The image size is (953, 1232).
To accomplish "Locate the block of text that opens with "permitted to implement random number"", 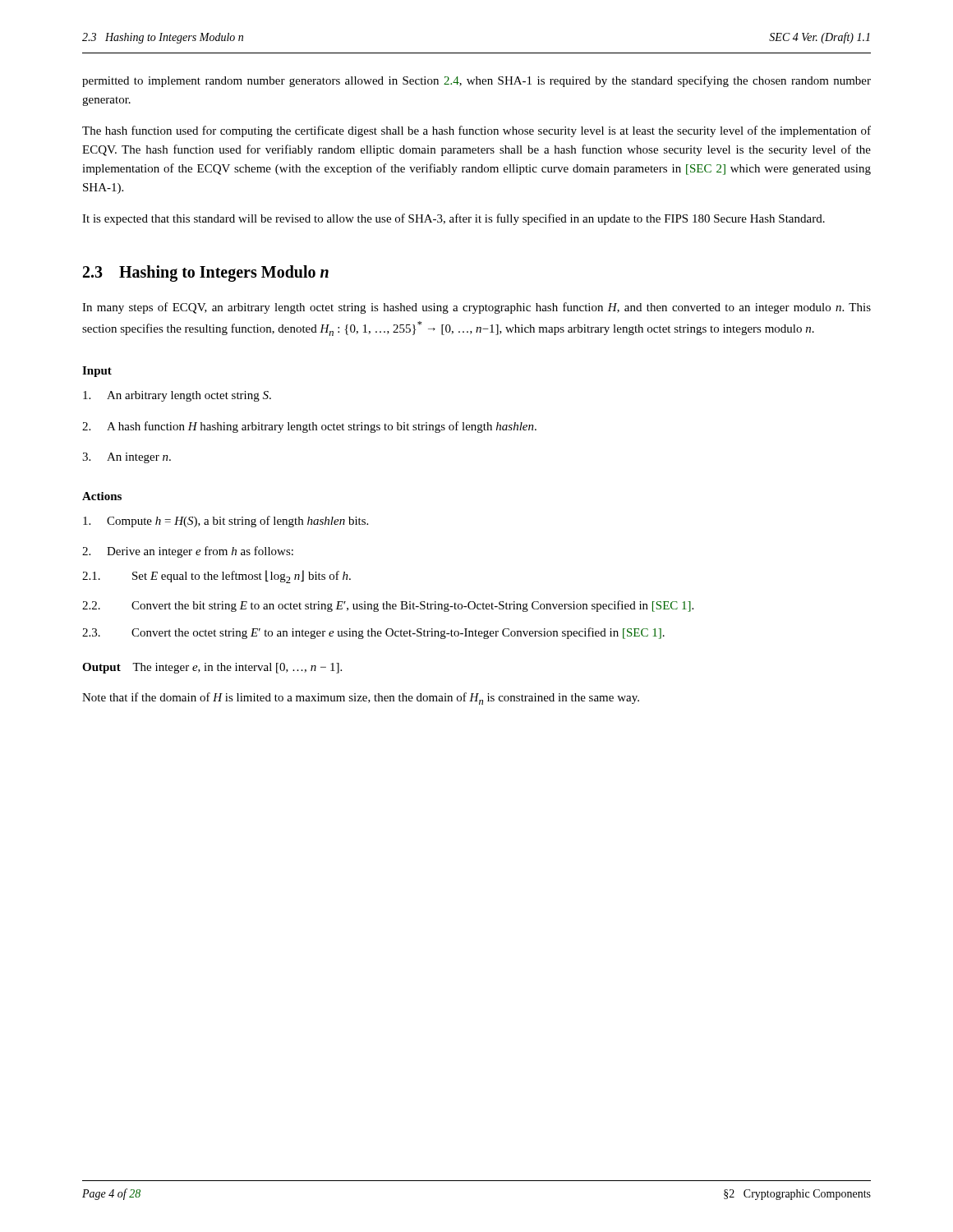I will pyautogui.click(x=476, y=90).
